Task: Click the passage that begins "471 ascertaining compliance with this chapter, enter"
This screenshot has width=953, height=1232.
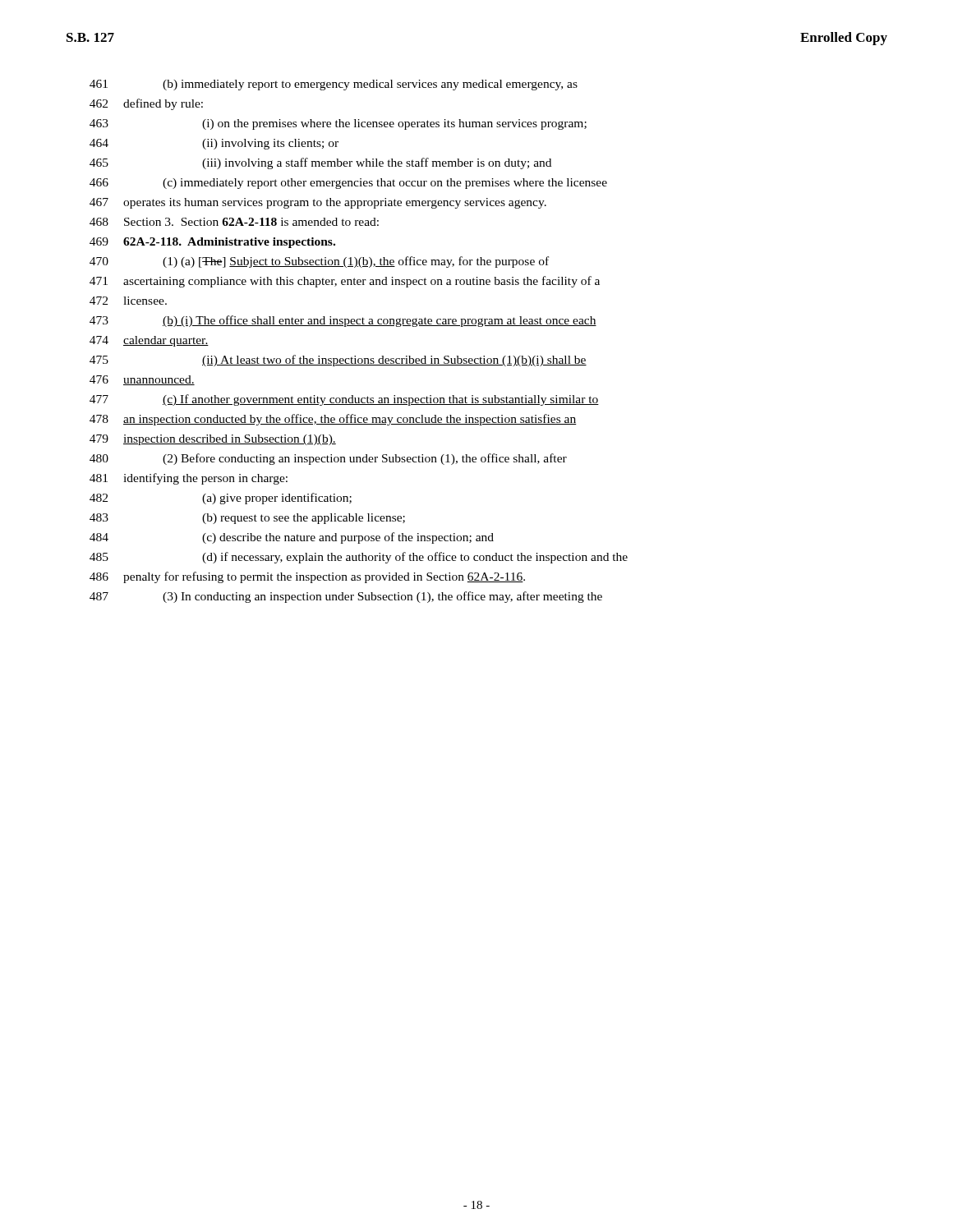Action: click(x=476, y=281)
